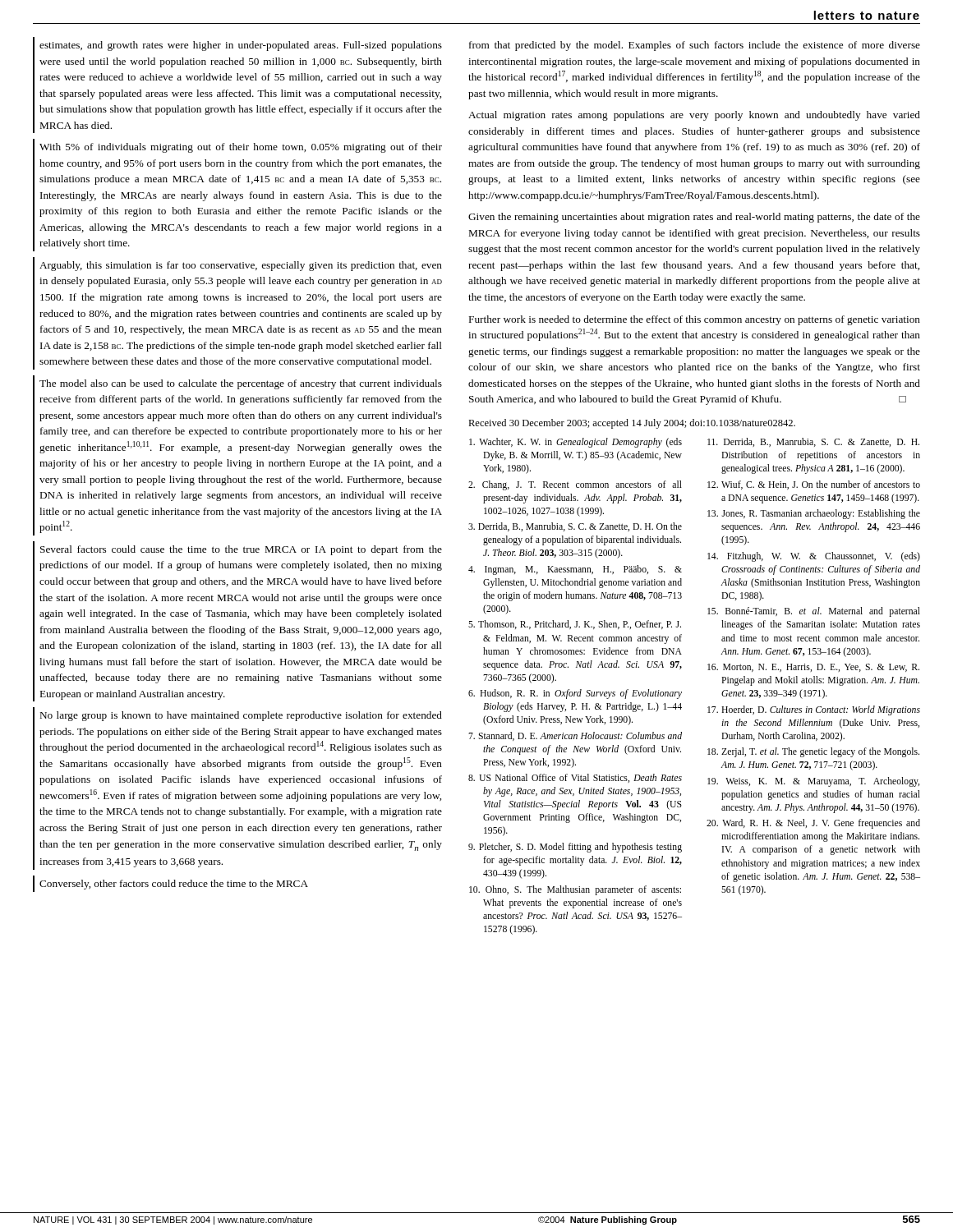
Task: Locate the block of text that opens with "9. Pletcher, S. D."
Action: pyautogui.click(x=575, y=860)
